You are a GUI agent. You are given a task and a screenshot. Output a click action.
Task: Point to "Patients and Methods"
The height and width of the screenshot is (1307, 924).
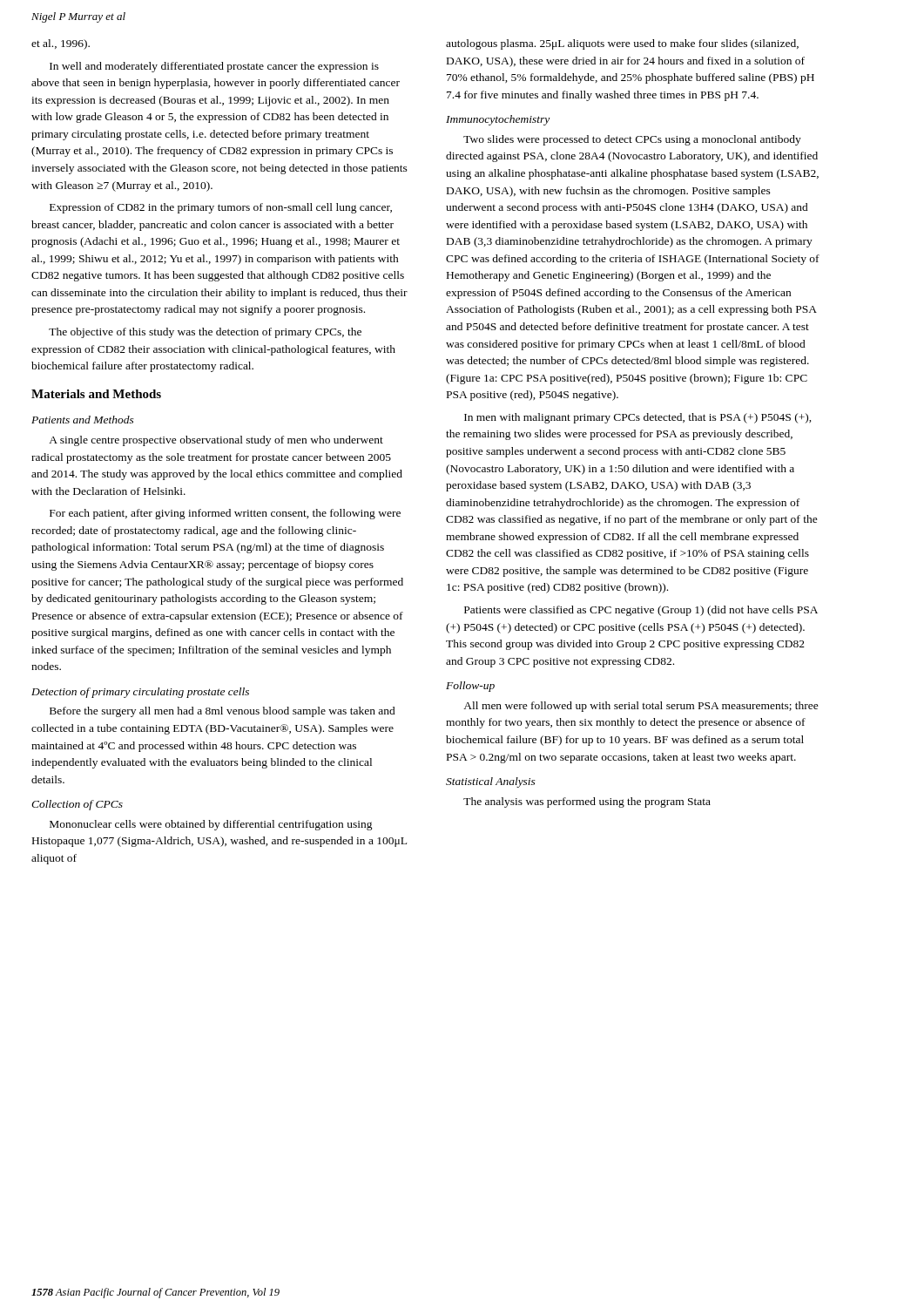click(83, 420)
